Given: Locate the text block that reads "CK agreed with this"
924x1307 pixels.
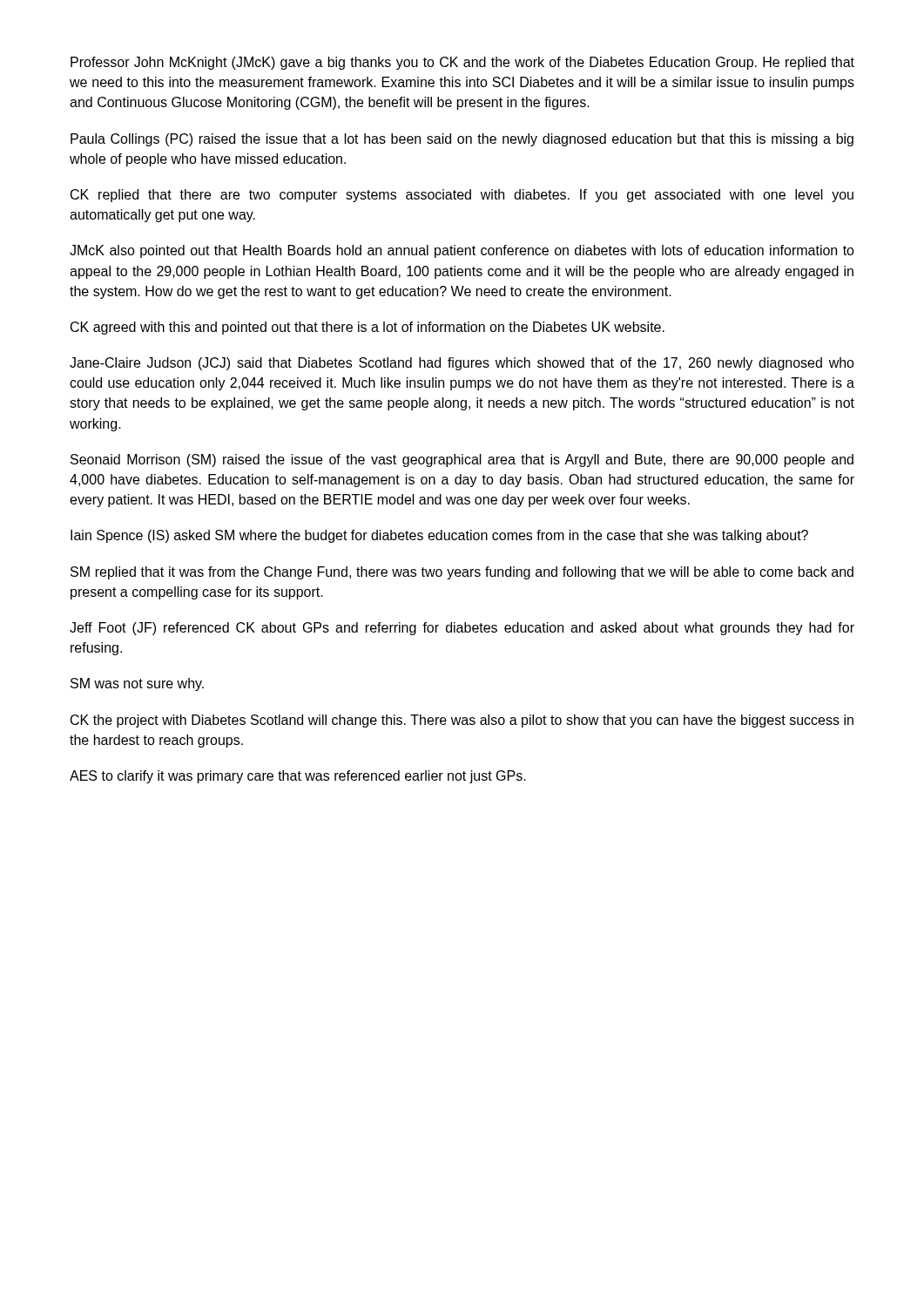Looking at the screenshot, I should point(367,327).
